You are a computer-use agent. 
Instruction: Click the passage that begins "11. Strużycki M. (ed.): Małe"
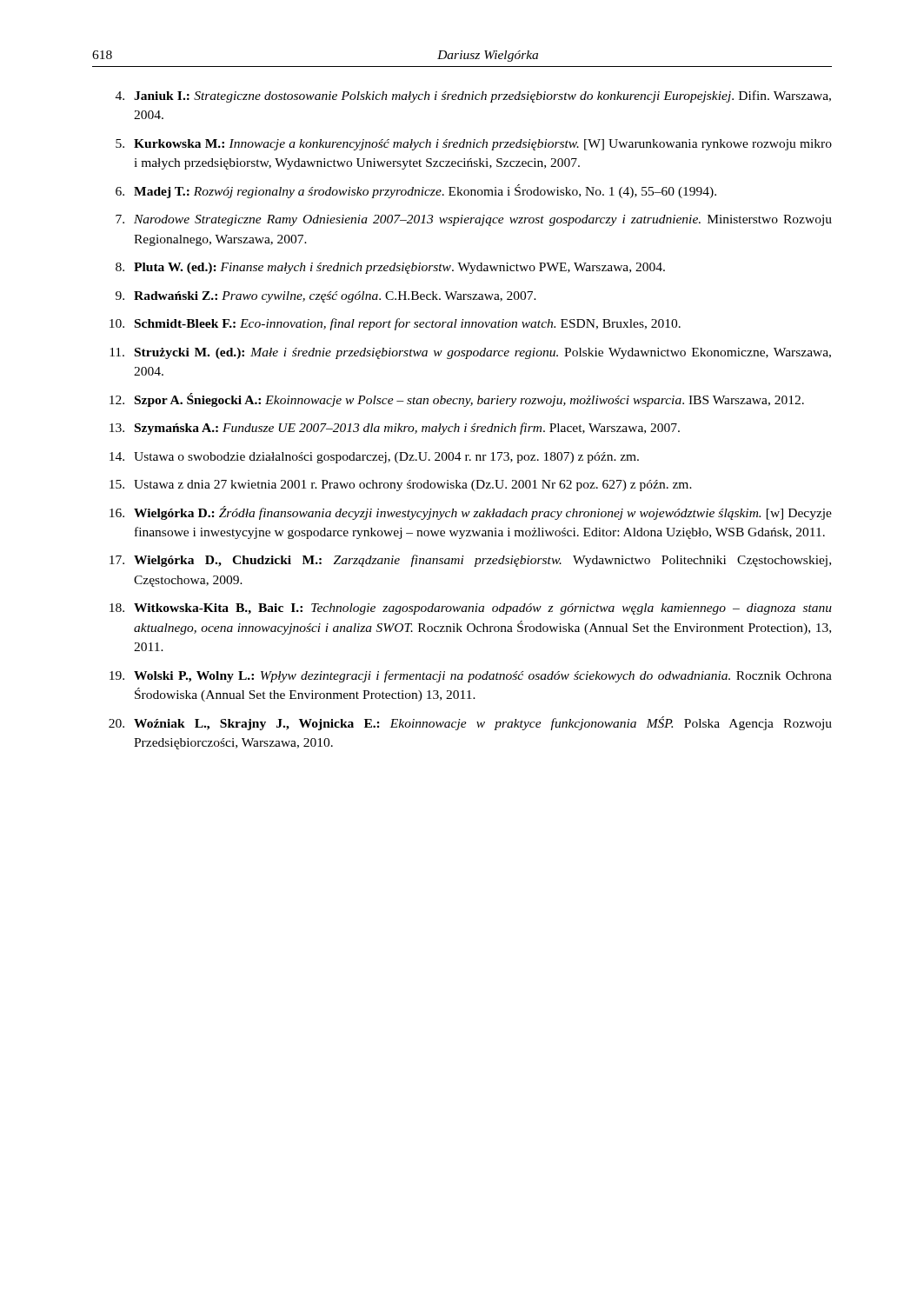(462, 362)
